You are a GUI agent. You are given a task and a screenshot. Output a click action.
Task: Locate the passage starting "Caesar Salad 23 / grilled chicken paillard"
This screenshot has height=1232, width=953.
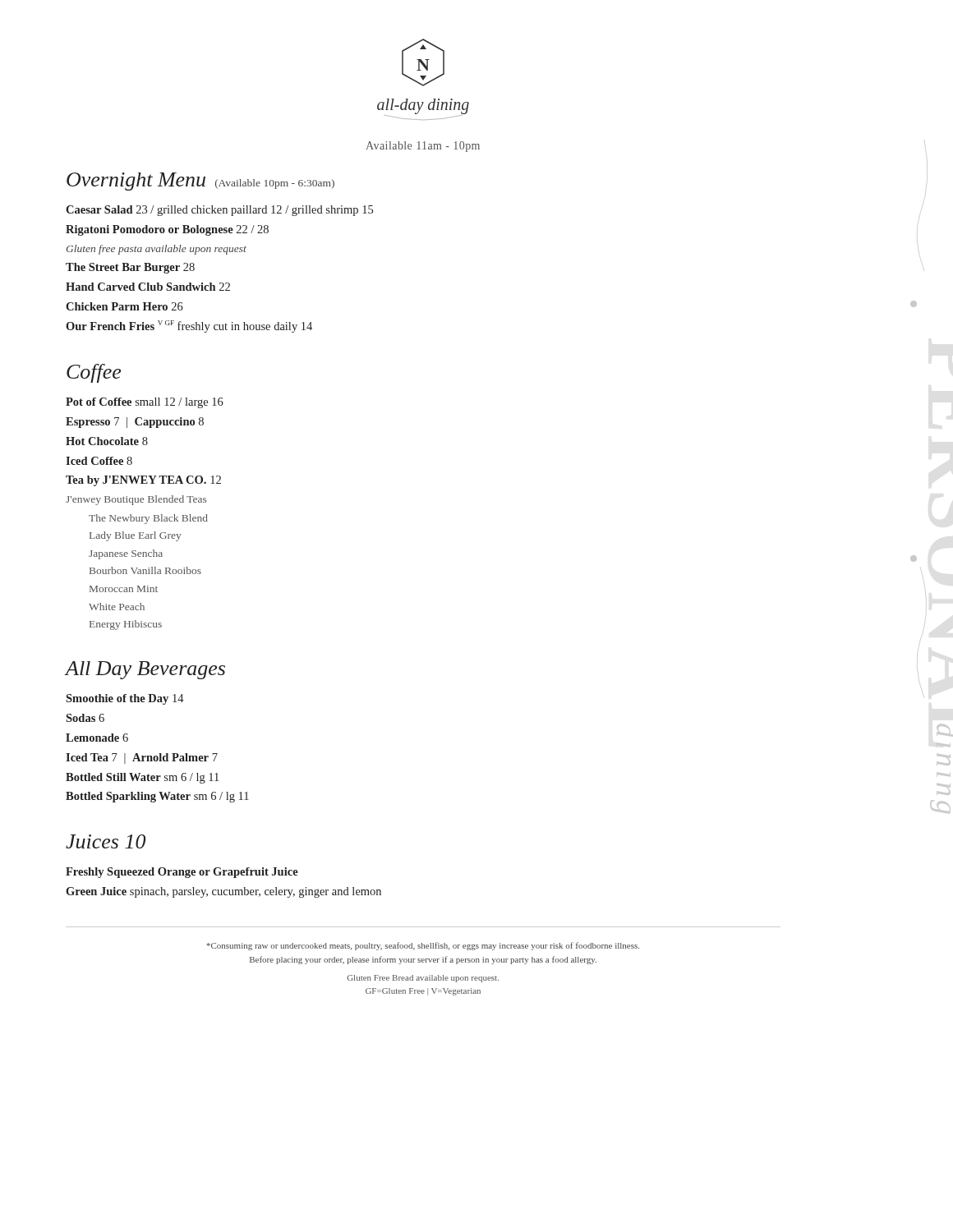[220, 209]
